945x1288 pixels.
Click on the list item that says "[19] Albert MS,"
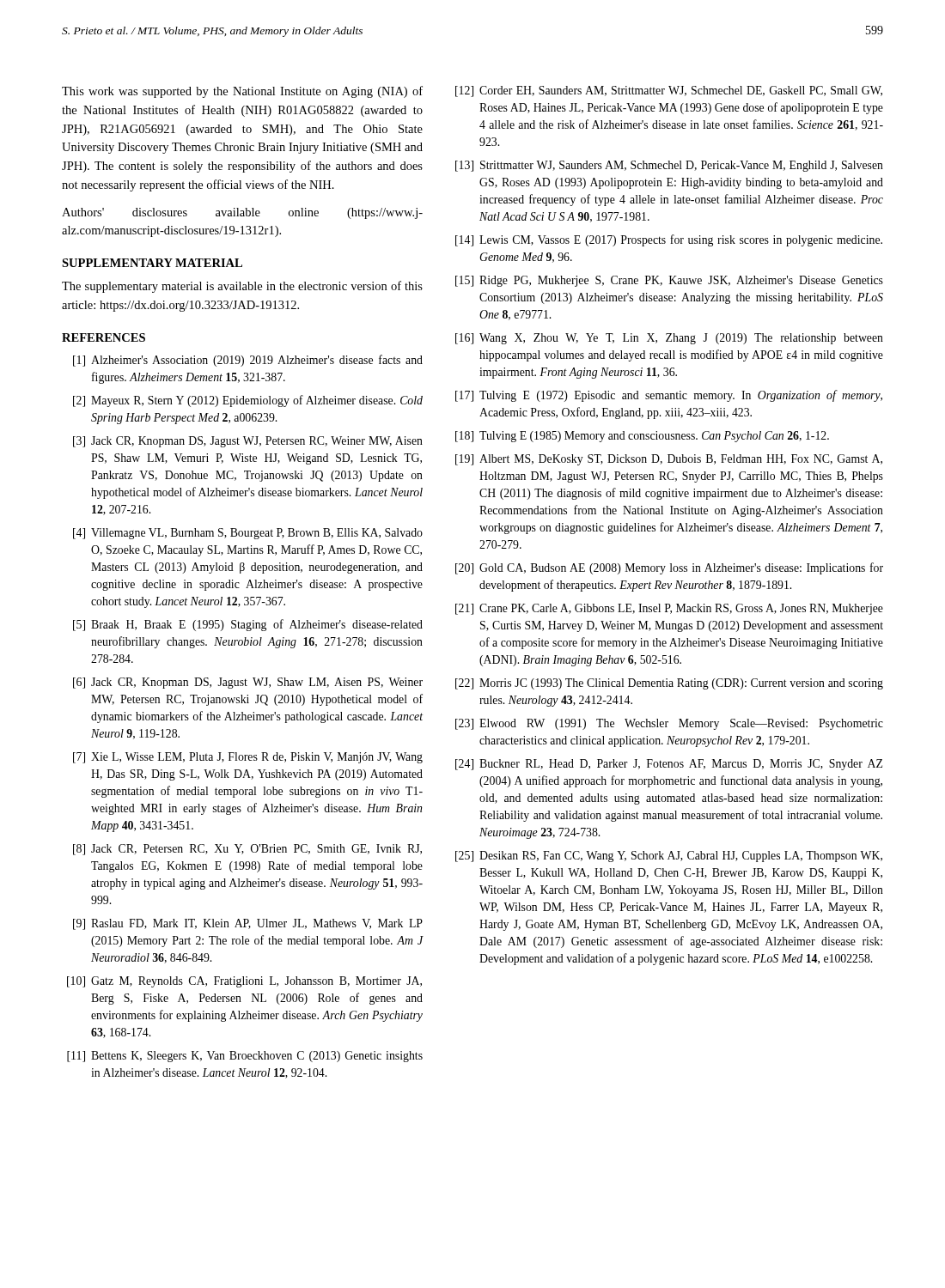(667, 502)
